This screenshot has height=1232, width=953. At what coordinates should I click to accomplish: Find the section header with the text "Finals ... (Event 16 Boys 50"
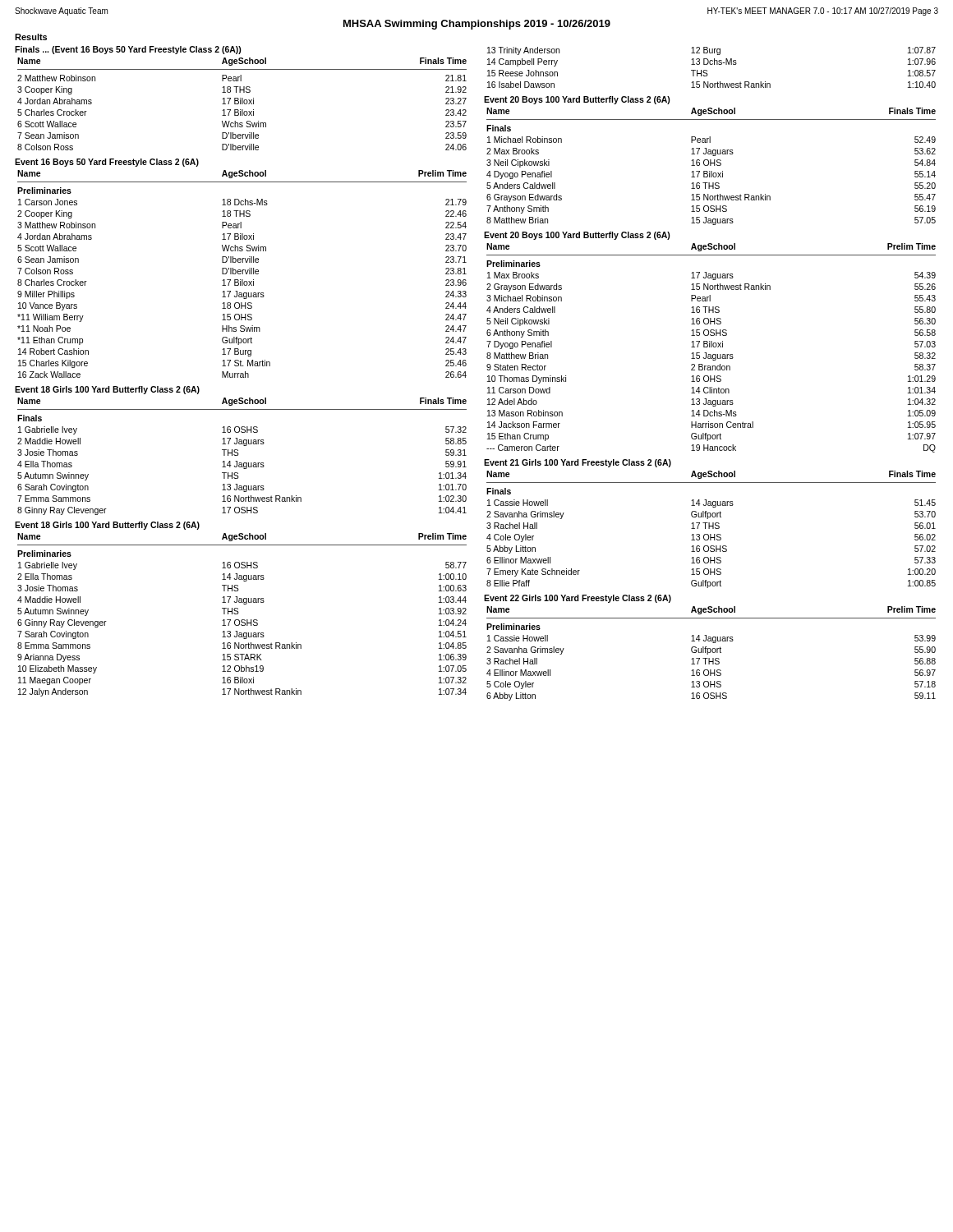pos(128,49)
